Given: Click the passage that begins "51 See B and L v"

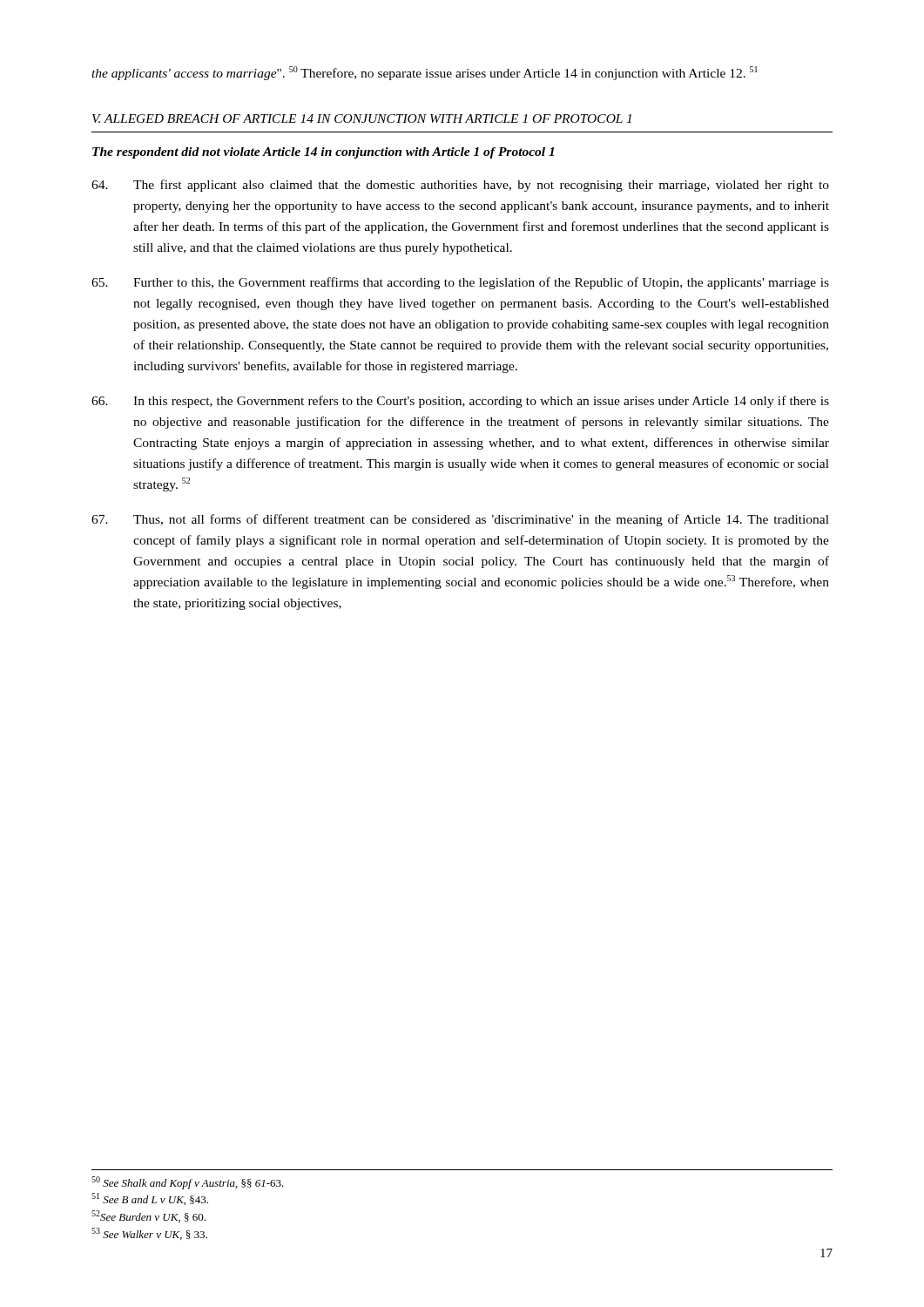Looking at the screenshot, I should (x=150, y=1199).
